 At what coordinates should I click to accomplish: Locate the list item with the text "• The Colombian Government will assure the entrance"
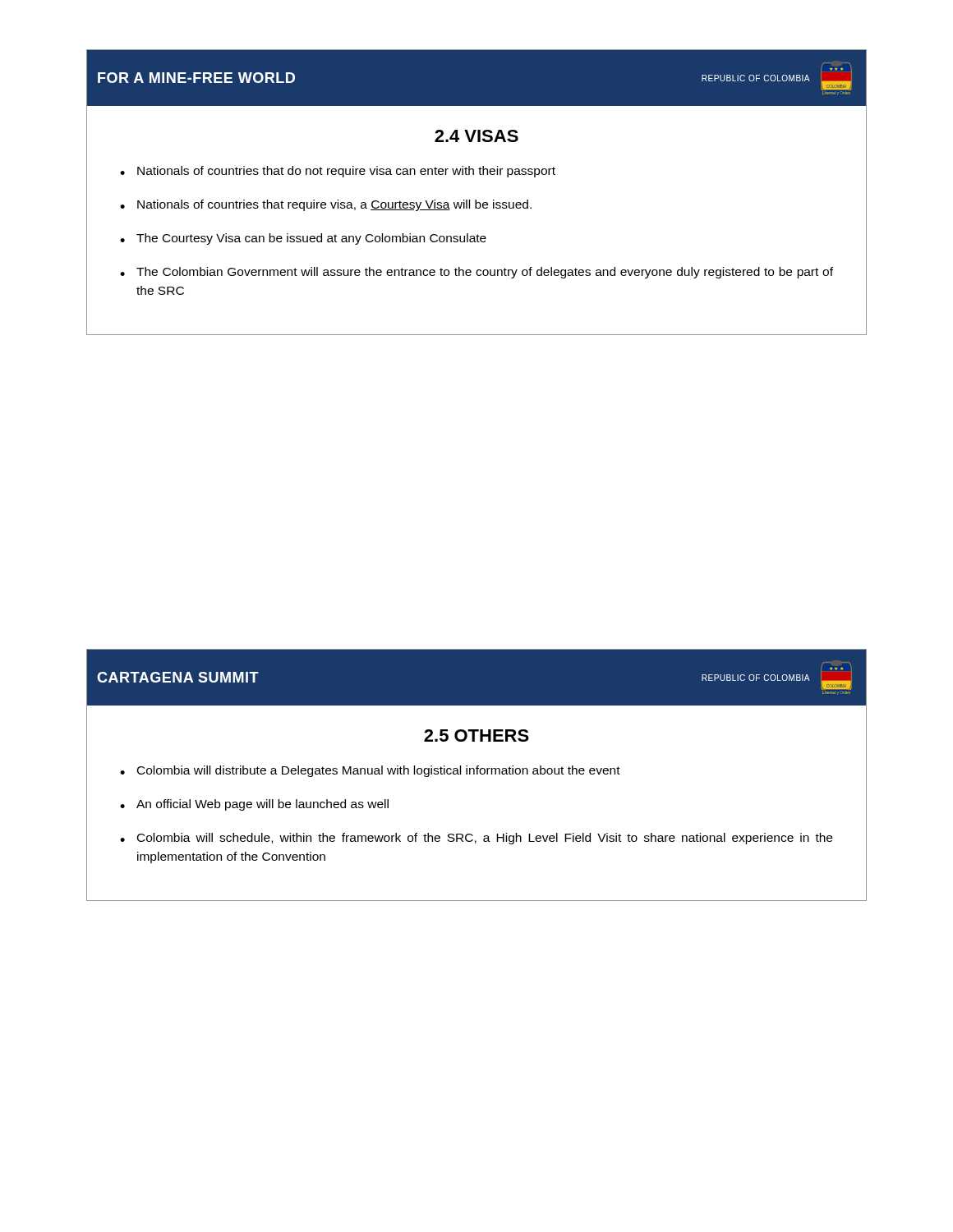coord(476,282)
